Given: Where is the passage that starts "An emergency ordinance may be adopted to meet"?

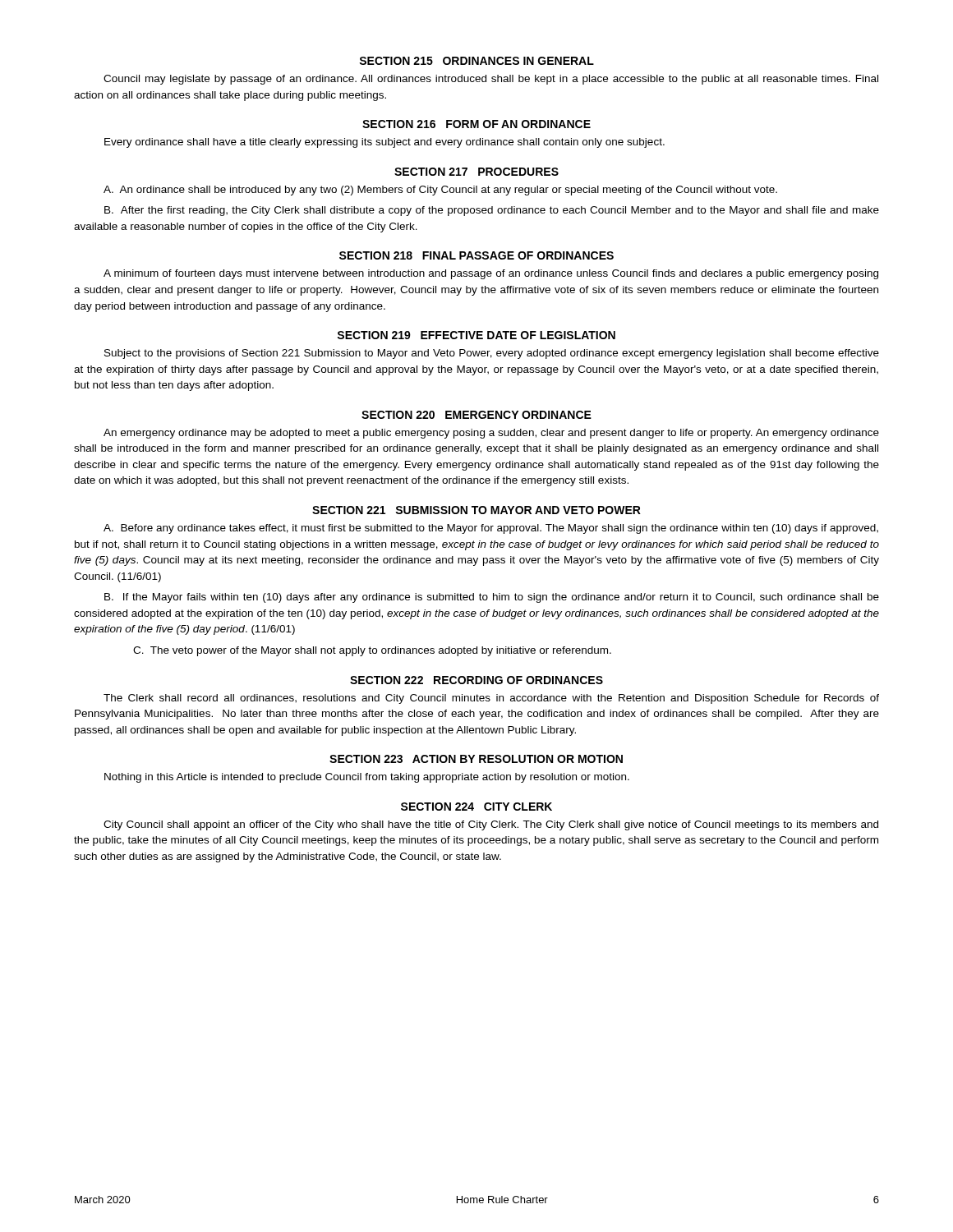Looking at the screenshot, I should coord(476,456).
